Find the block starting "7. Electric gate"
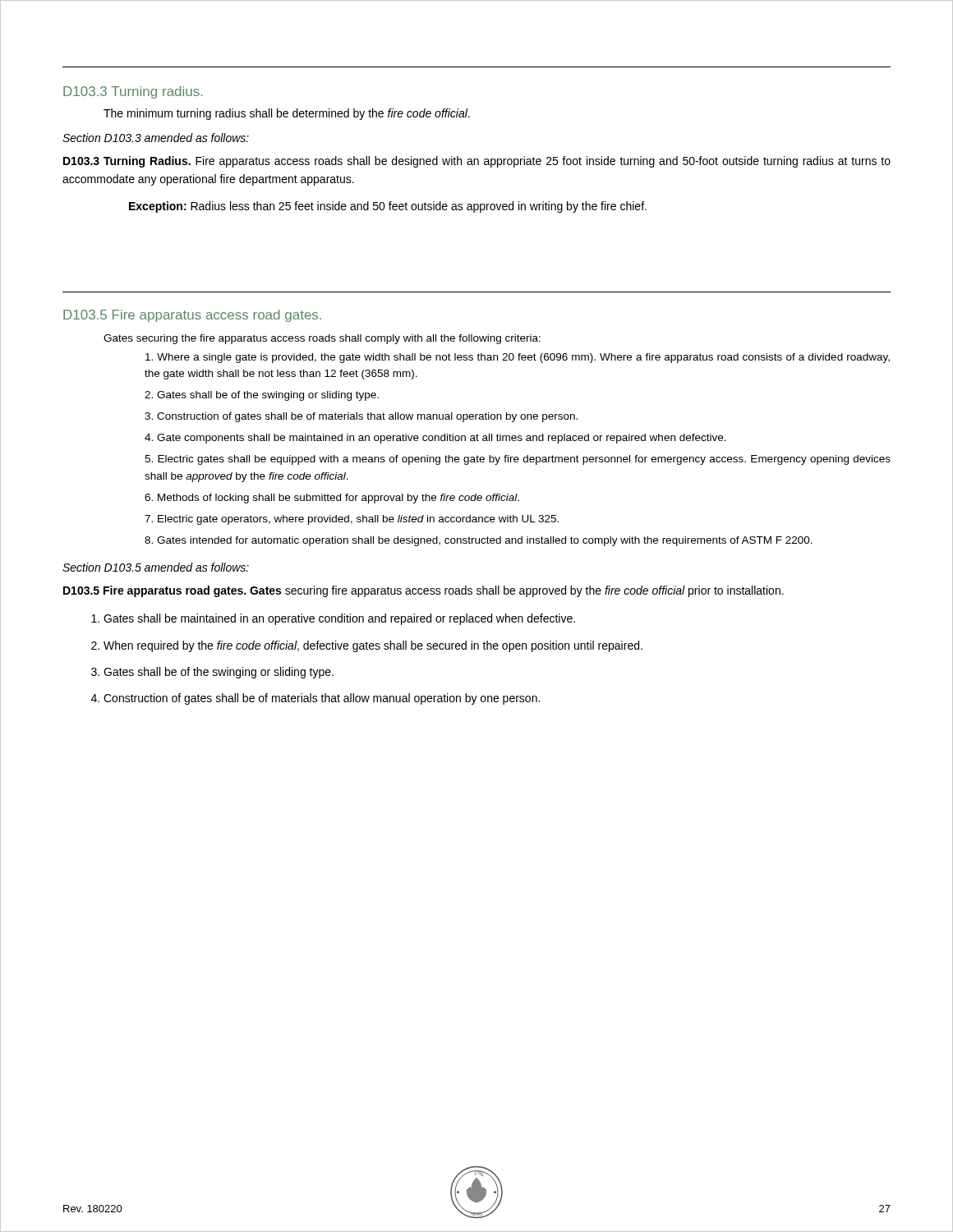 coord(352,519)
